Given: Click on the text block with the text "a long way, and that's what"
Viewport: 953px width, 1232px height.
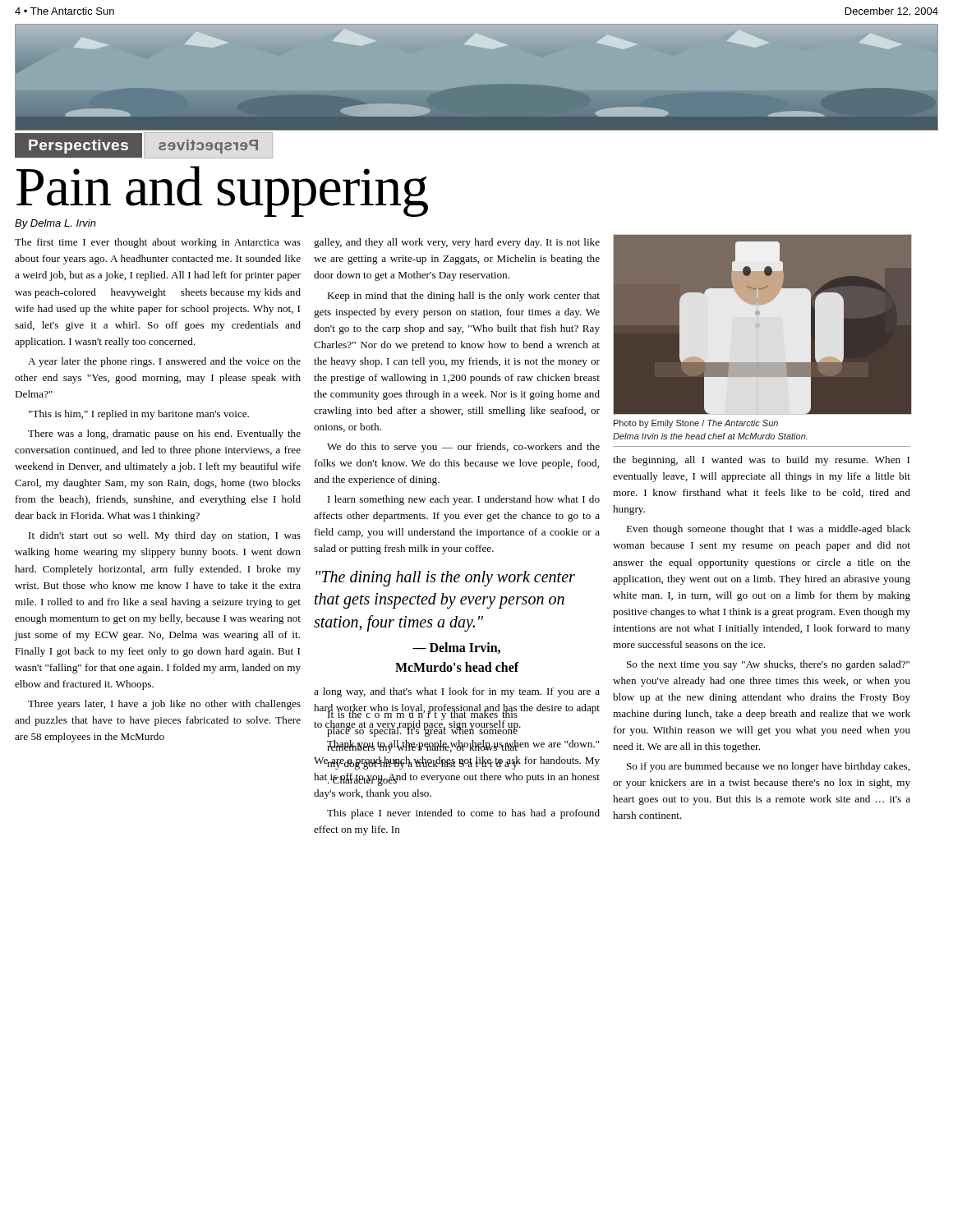Looking at the screenshot, I should tap(457, 761).
